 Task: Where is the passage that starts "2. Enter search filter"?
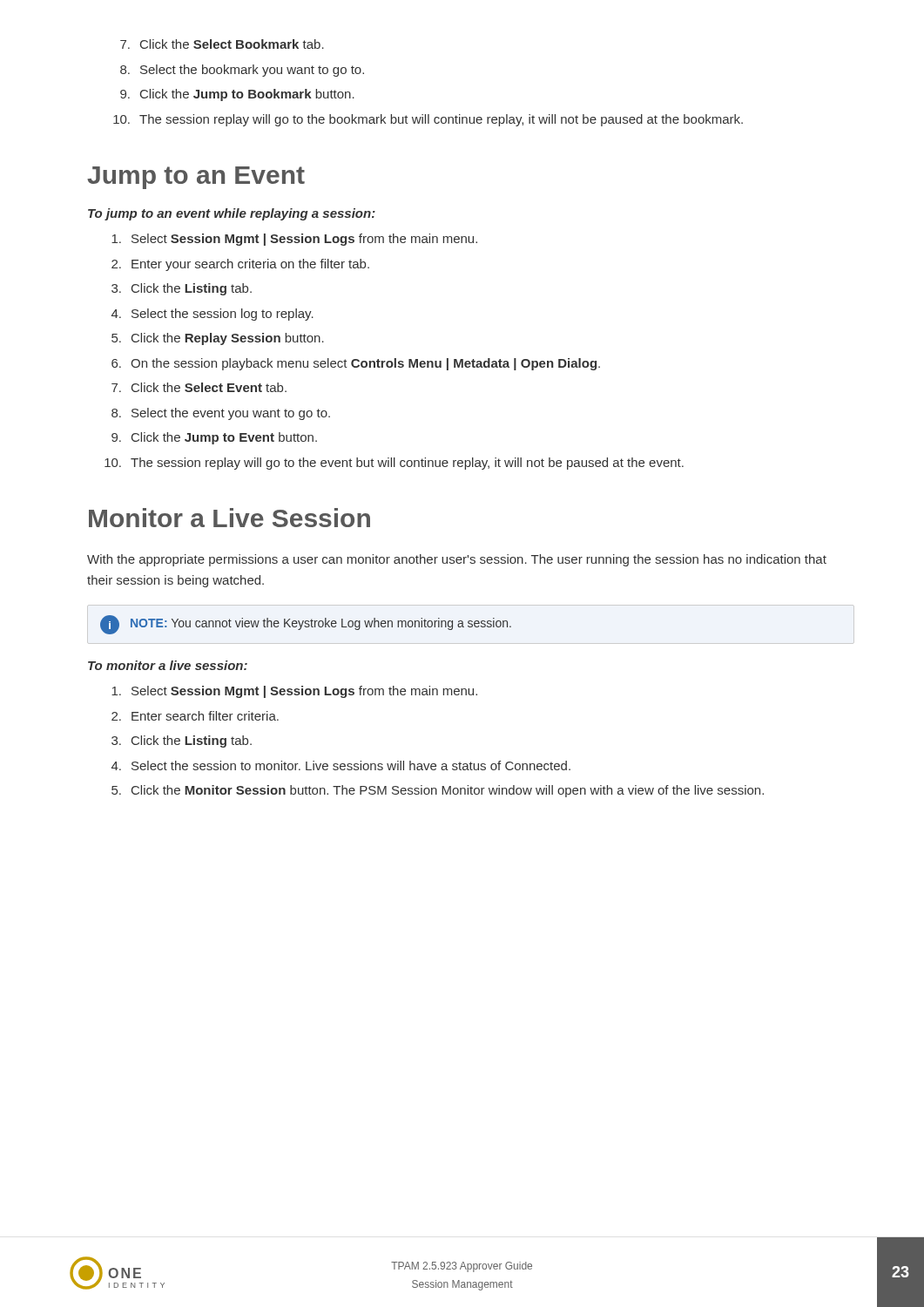click(195, 716)
